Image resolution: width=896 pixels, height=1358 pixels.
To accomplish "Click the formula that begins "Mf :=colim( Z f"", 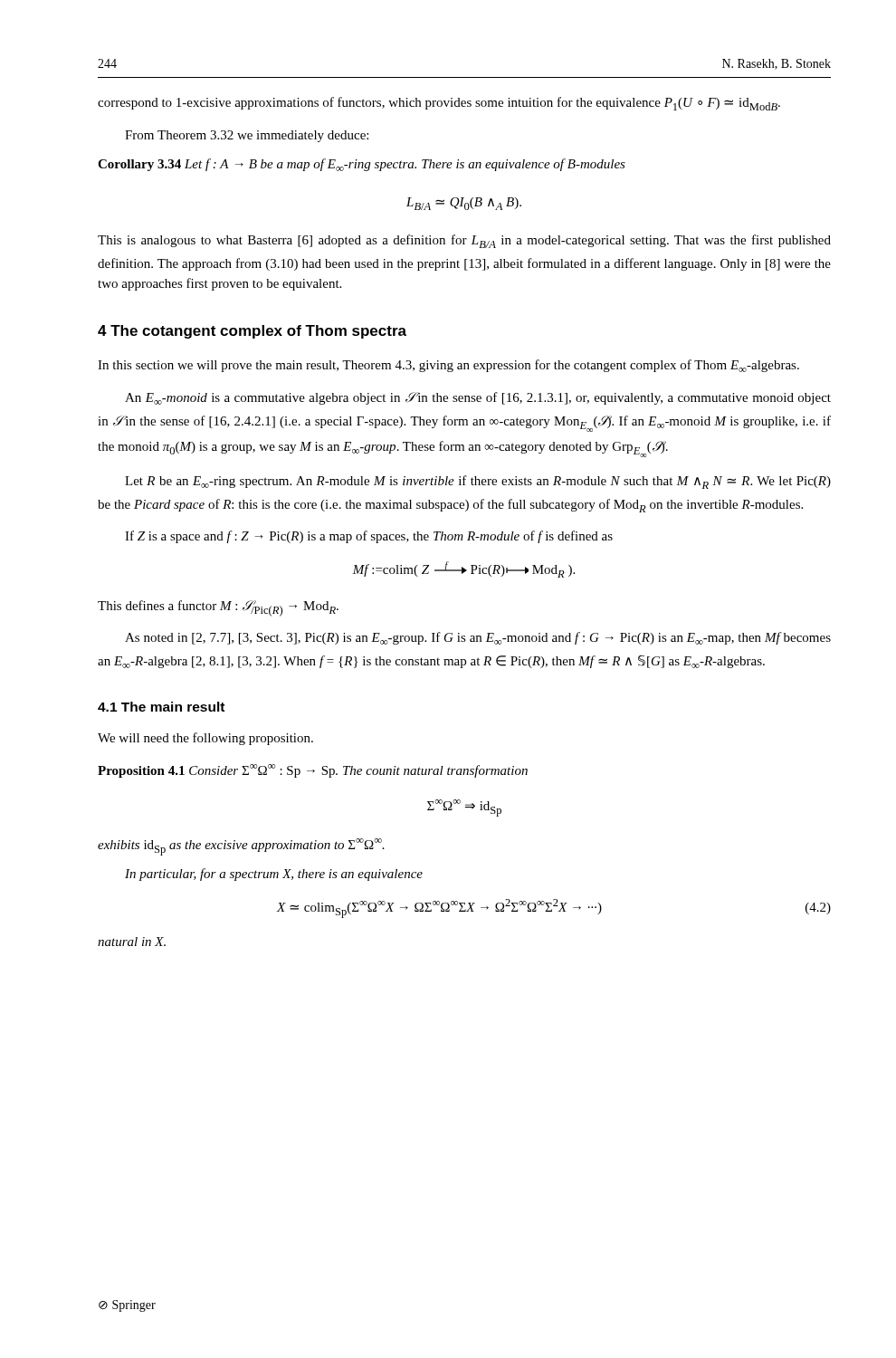I will (x=464, y=570).
